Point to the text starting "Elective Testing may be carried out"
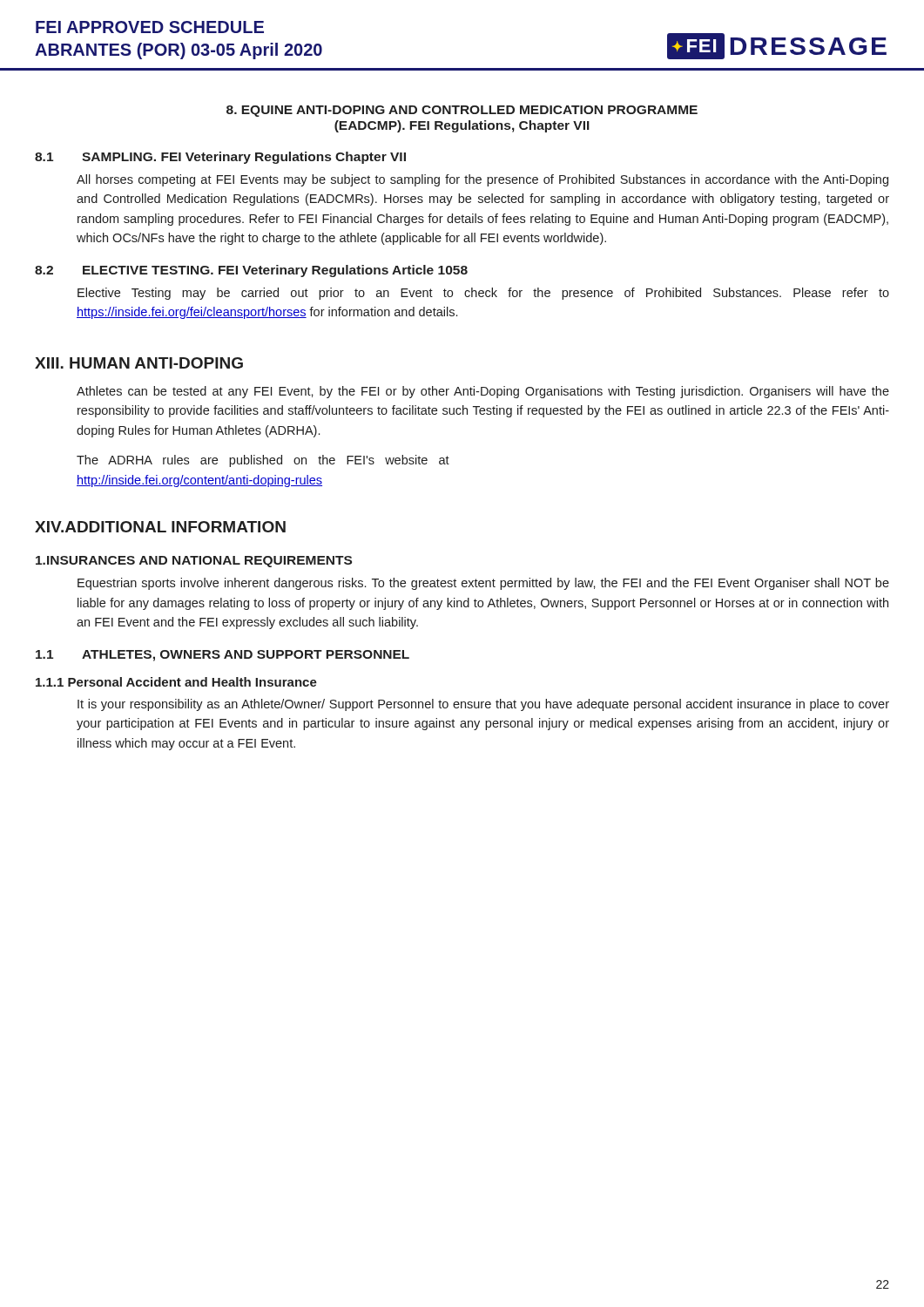 pos(483,302)
